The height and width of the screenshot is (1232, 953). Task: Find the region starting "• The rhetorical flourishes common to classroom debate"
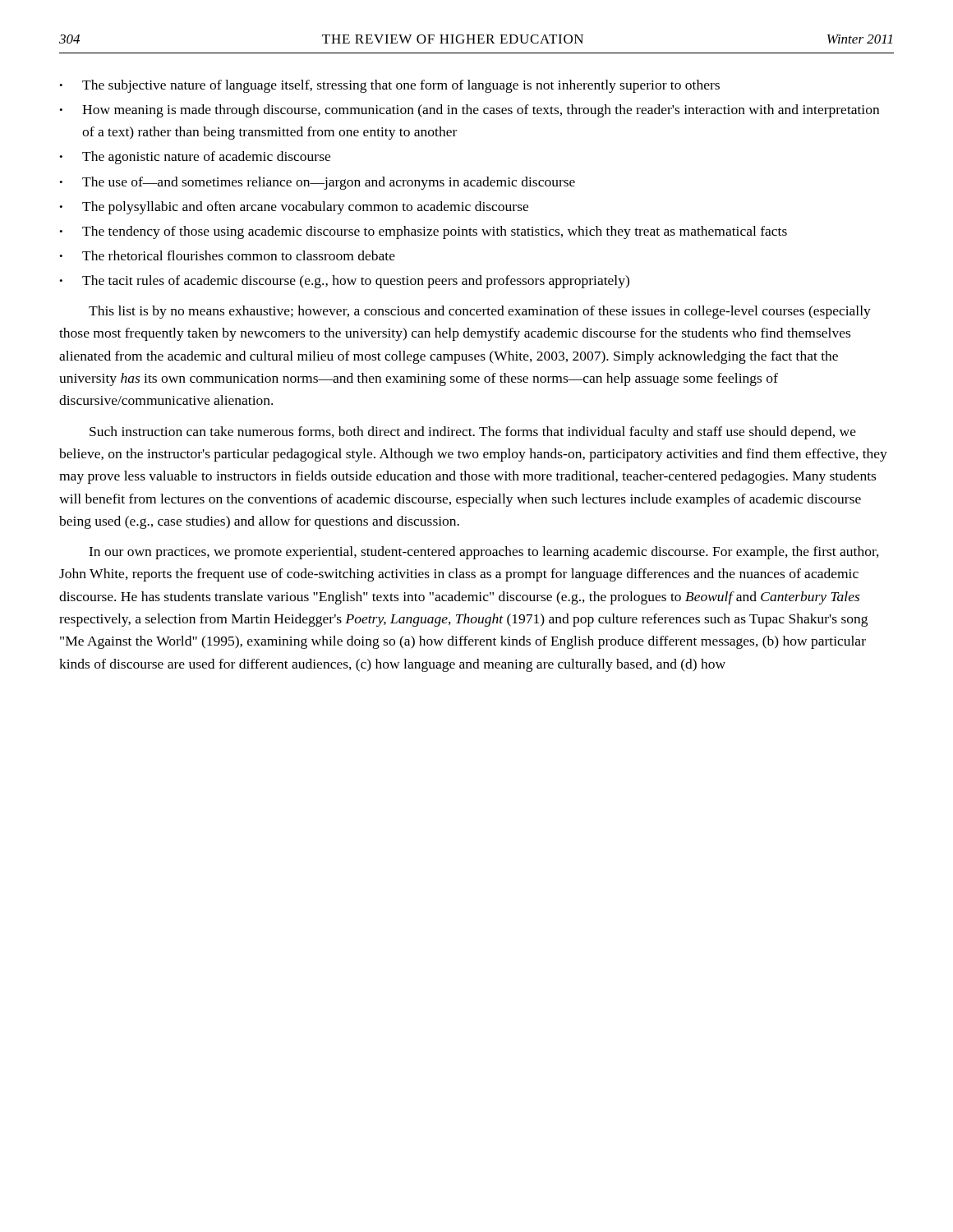point(227,255)
